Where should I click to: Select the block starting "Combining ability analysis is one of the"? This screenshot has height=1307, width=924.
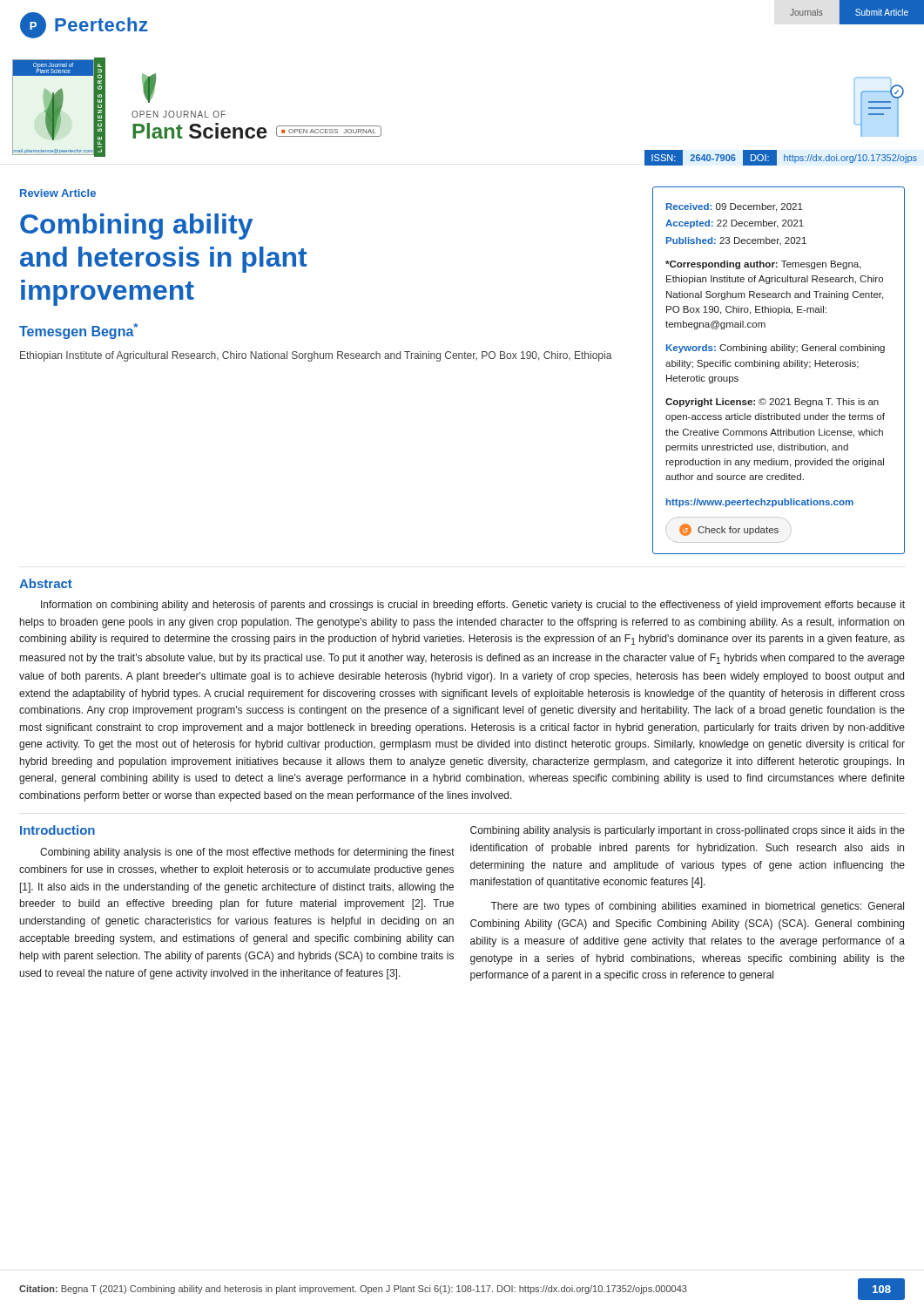tap(237, 913)
